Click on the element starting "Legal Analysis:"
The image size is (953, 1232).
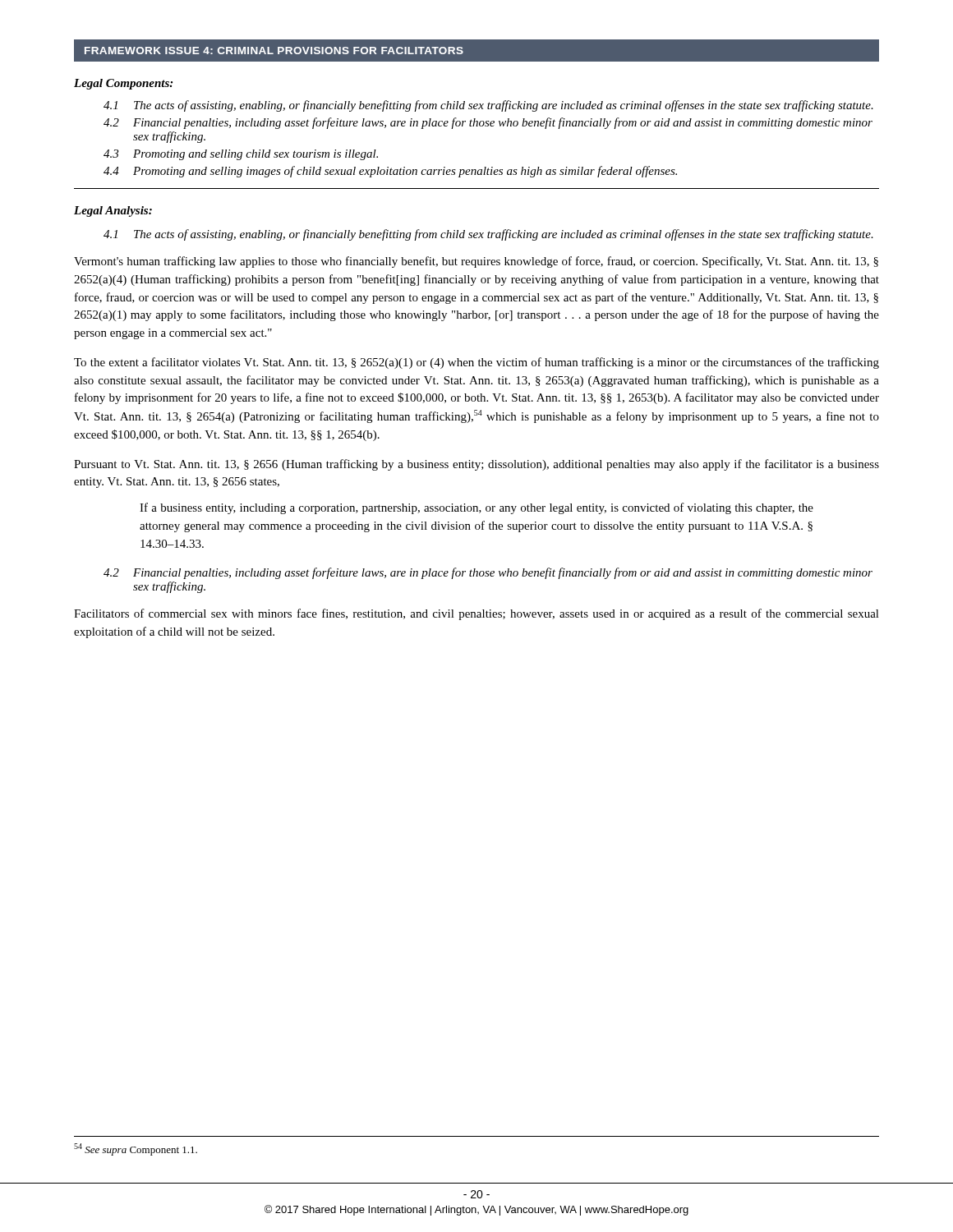[113, 210]
